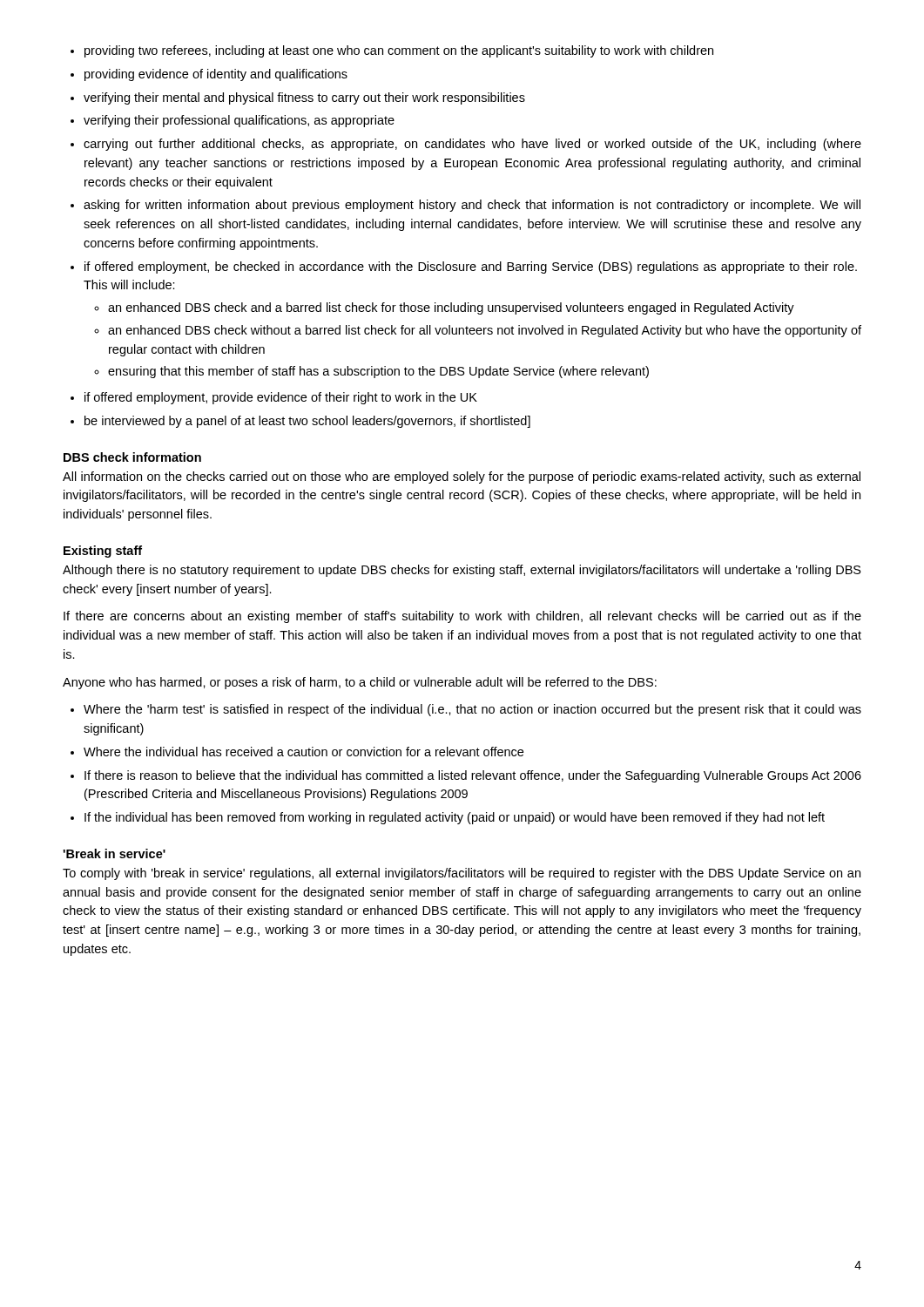The width and height of the screenshot is (924, 1307).
Task: Select the passage starting "If there are concerns about an"
Action: [462, 635]
